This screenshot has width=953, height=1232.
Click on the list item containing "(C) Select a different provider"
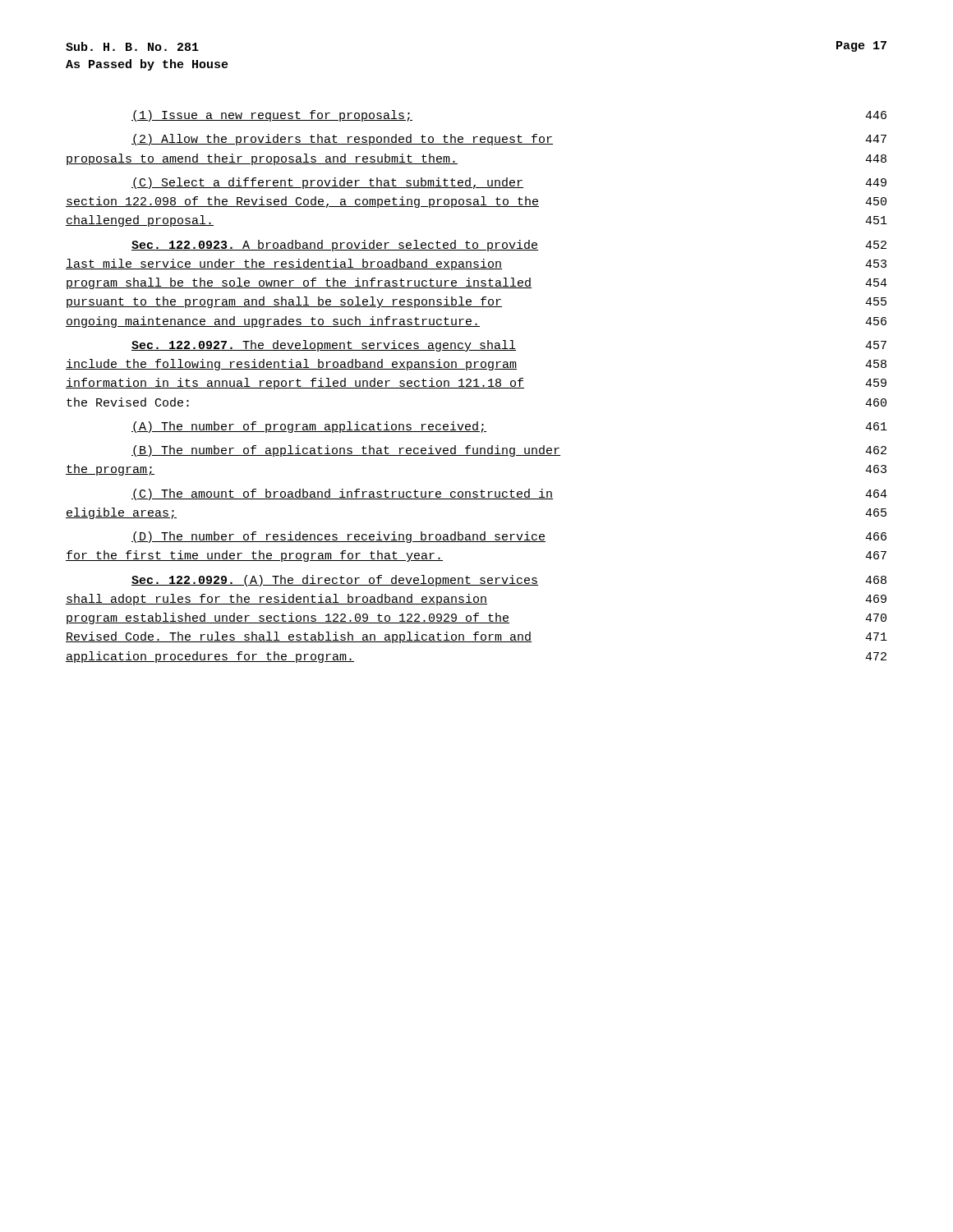476,184
